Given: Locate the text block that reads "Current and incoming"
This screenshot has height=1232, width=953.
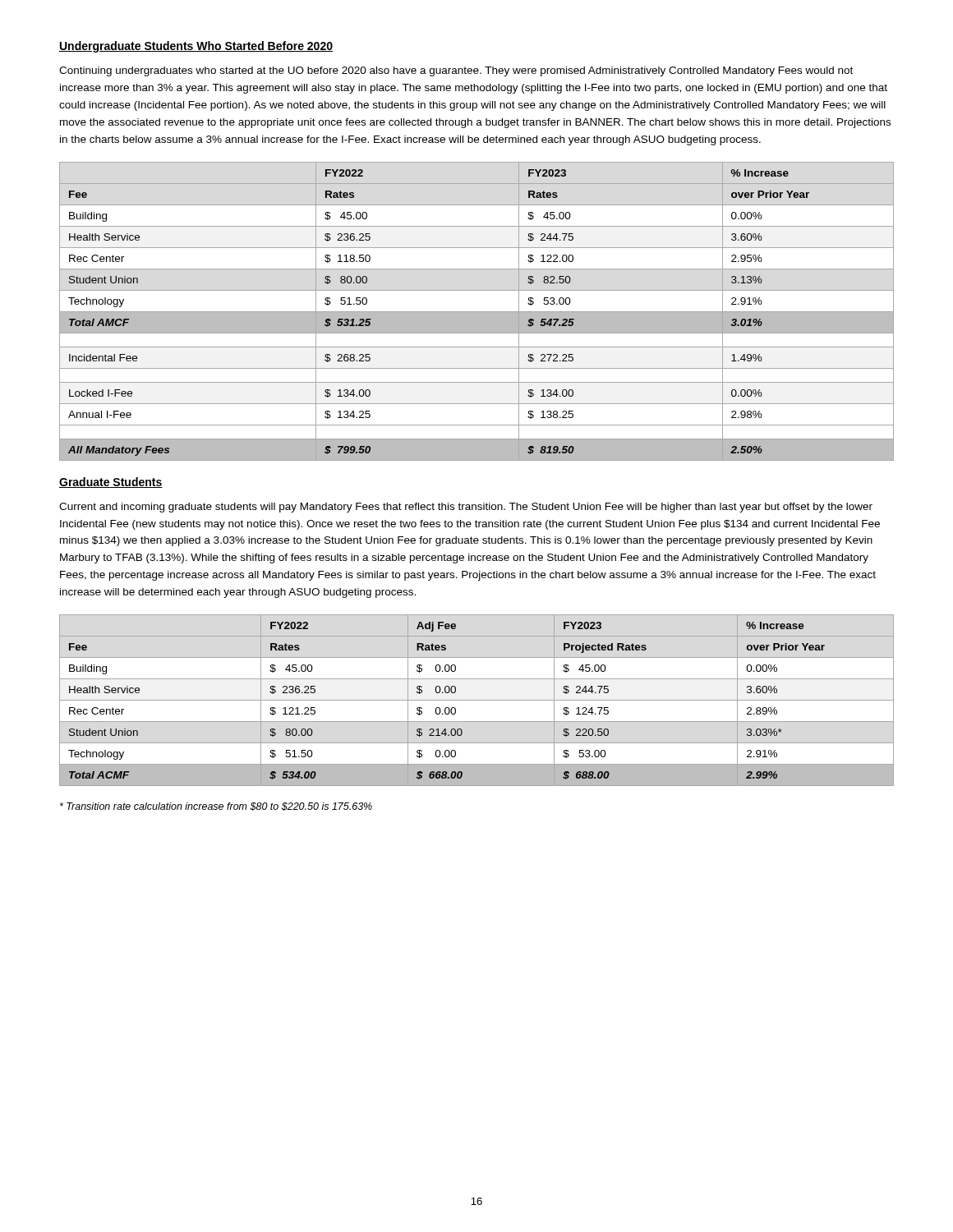Looking at the screenshot, I should point(470,549).
